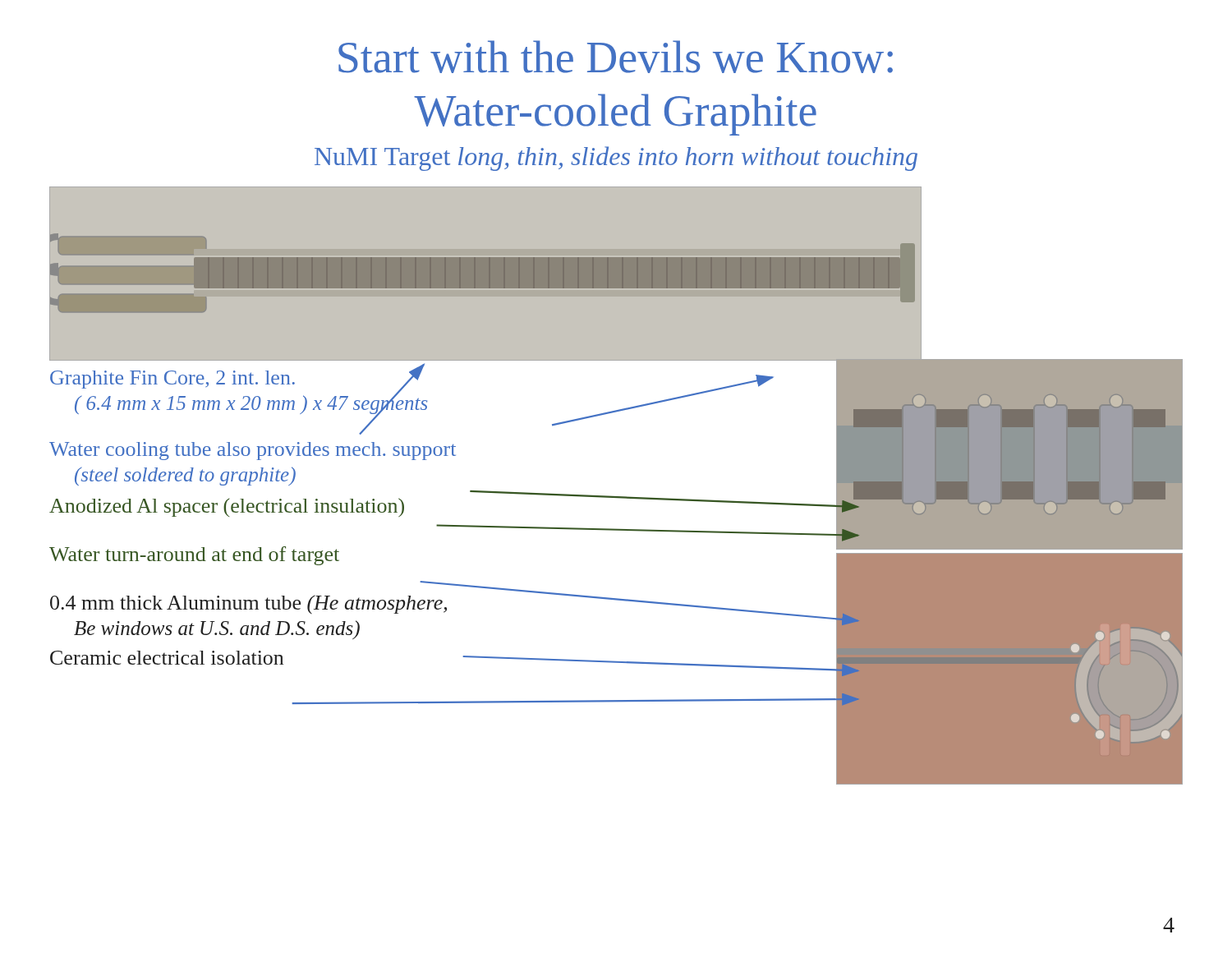The image size is (1232, 953).
Task: Point to the region starting "4 mm thick"
Action: pyautogui.click(x=249, y=615)
